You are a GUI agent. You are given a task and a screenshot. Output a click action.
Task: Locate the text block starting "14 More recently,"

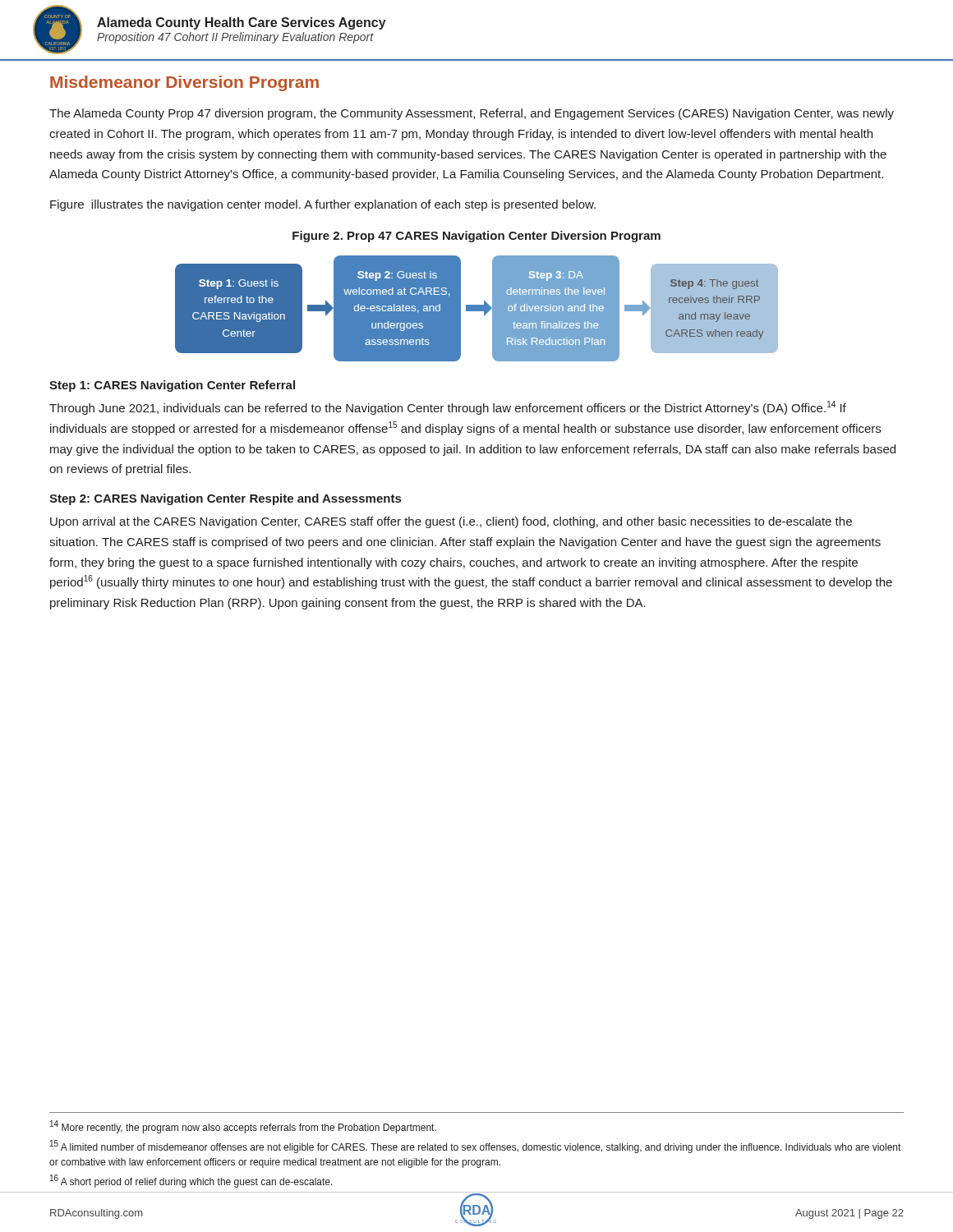click(243, 1126)
